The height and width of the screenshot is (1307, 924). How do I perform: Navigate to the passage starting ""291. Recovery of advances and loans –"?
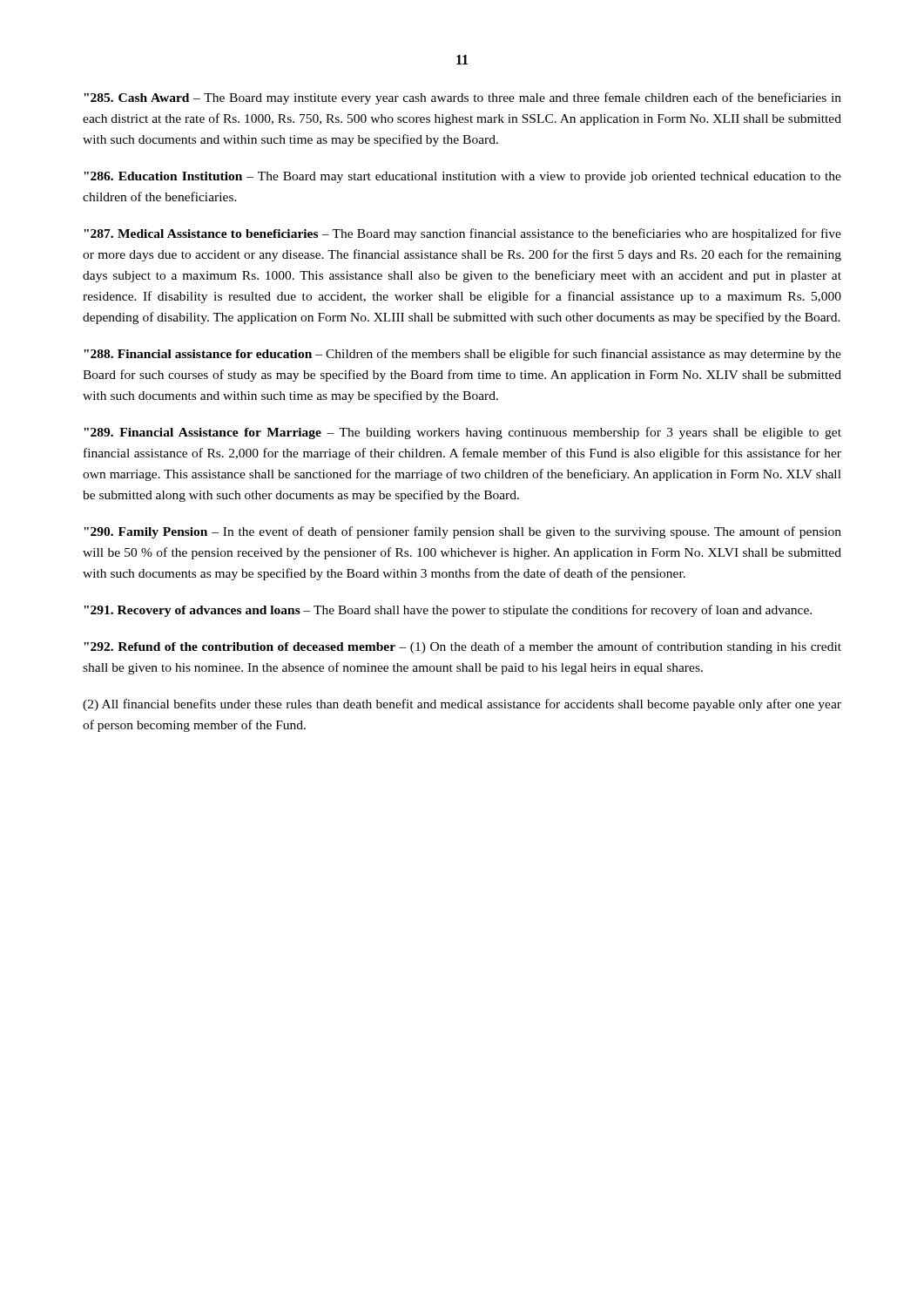point(448,610)
